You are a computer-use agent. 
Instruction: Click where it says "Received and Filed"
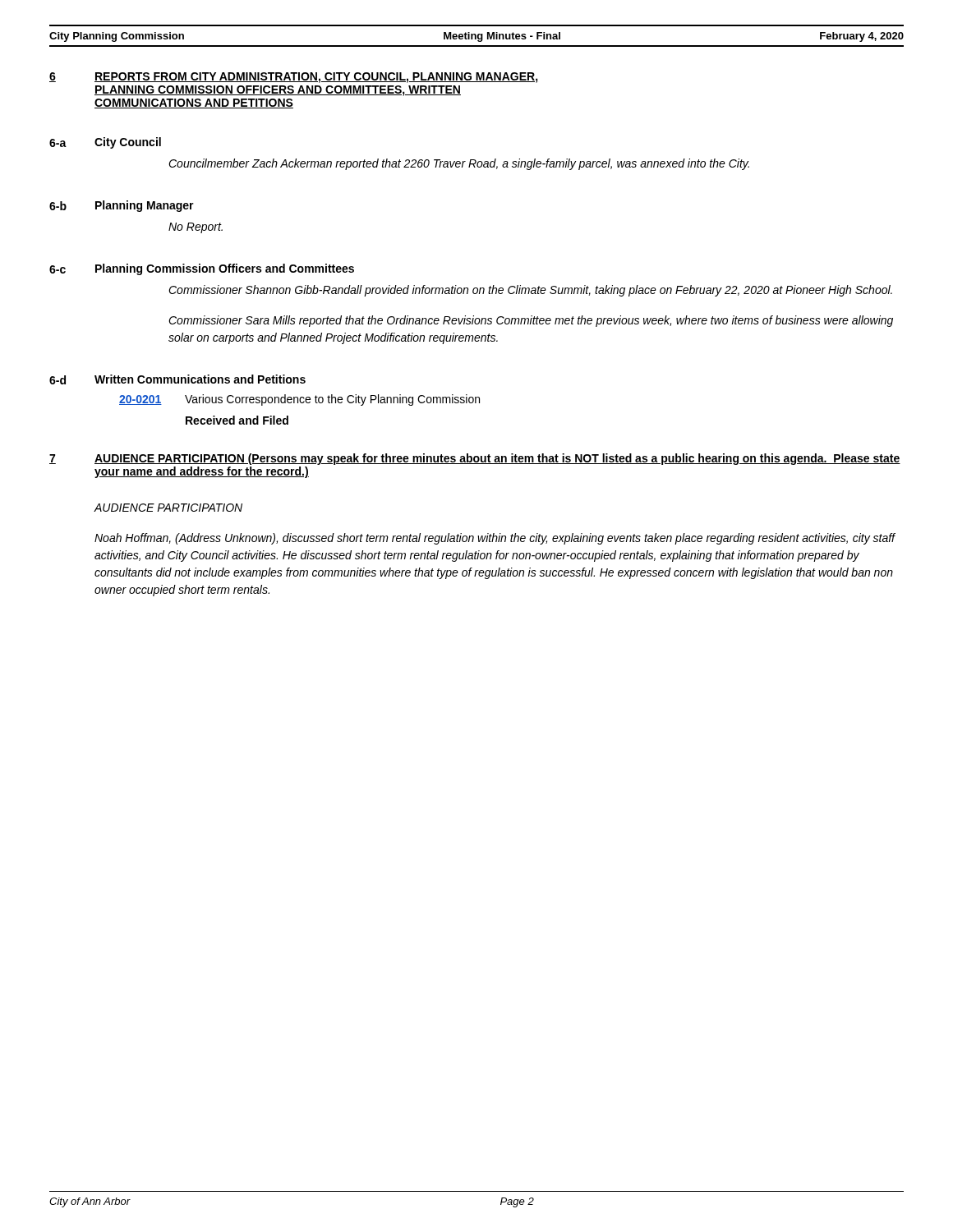coord(237,421)
